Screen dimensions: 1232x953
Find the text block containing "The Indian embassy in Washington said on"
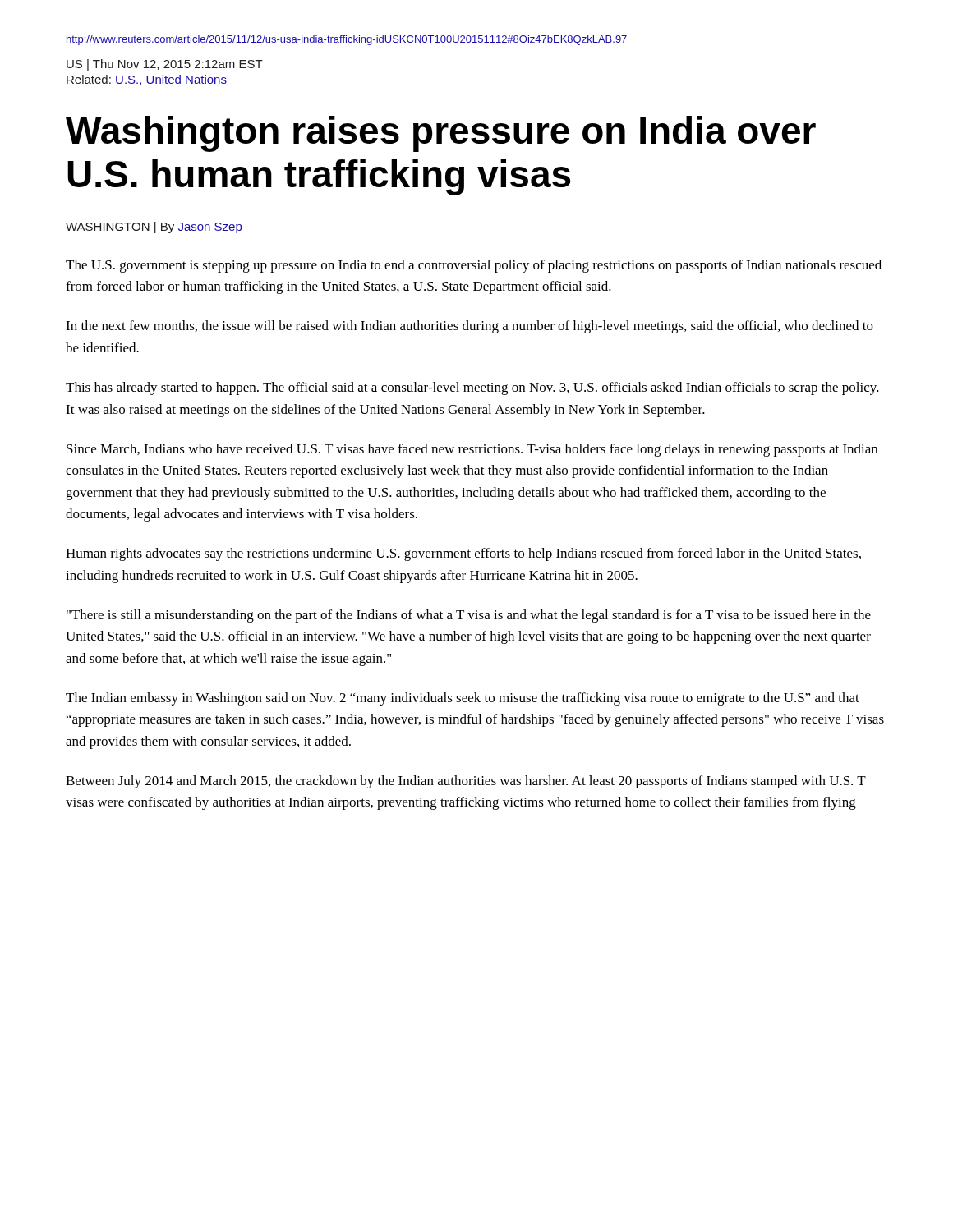475,719
